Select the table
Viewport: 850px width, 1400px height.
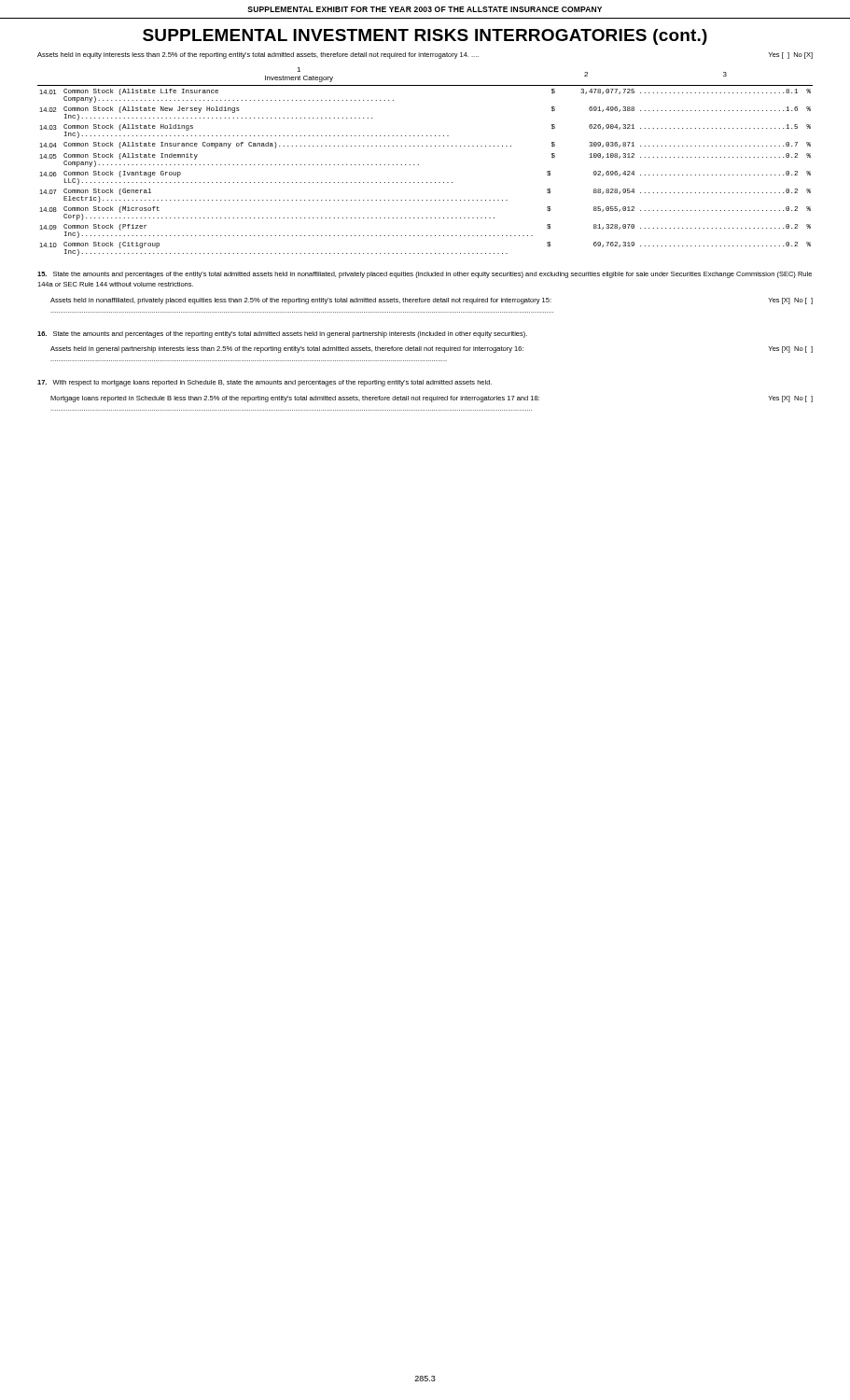[x=425, y=158]
